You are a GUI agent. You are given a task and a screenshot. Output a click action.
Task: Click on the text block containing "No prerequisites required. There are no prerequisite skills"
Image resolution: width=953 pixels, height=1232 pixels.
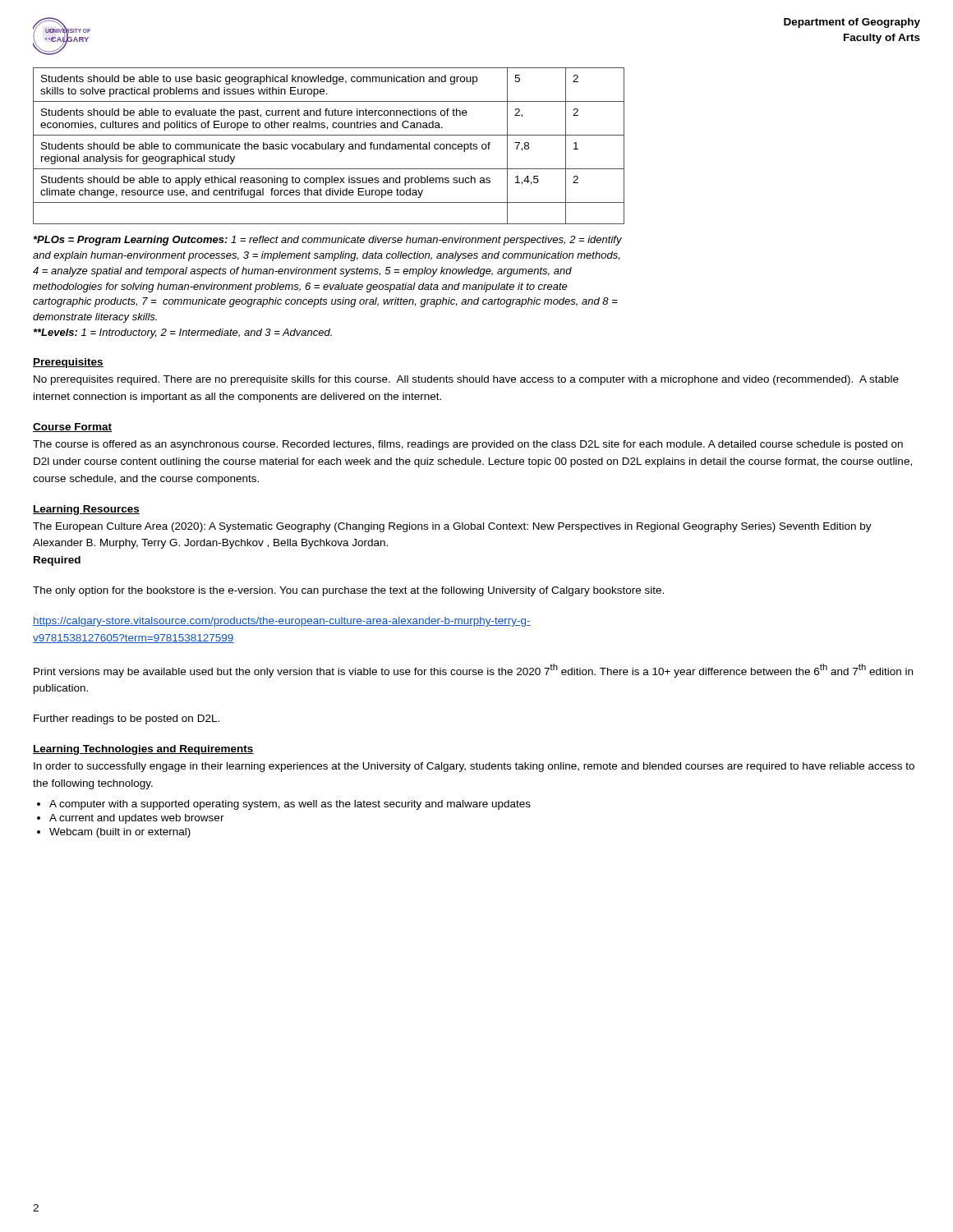tap(466, 388)
